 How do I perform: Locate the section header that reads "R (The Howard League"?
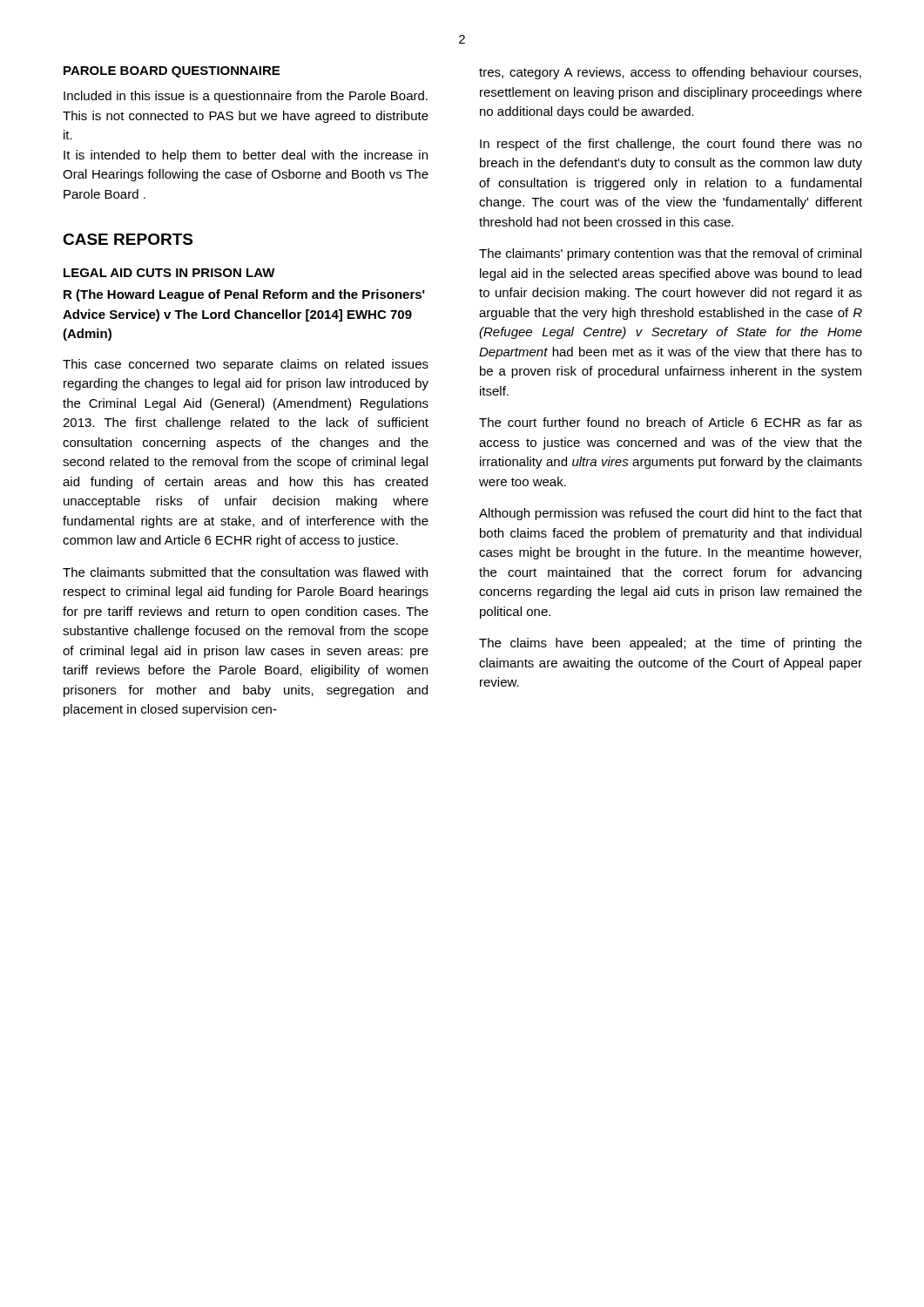coord(244,314)
